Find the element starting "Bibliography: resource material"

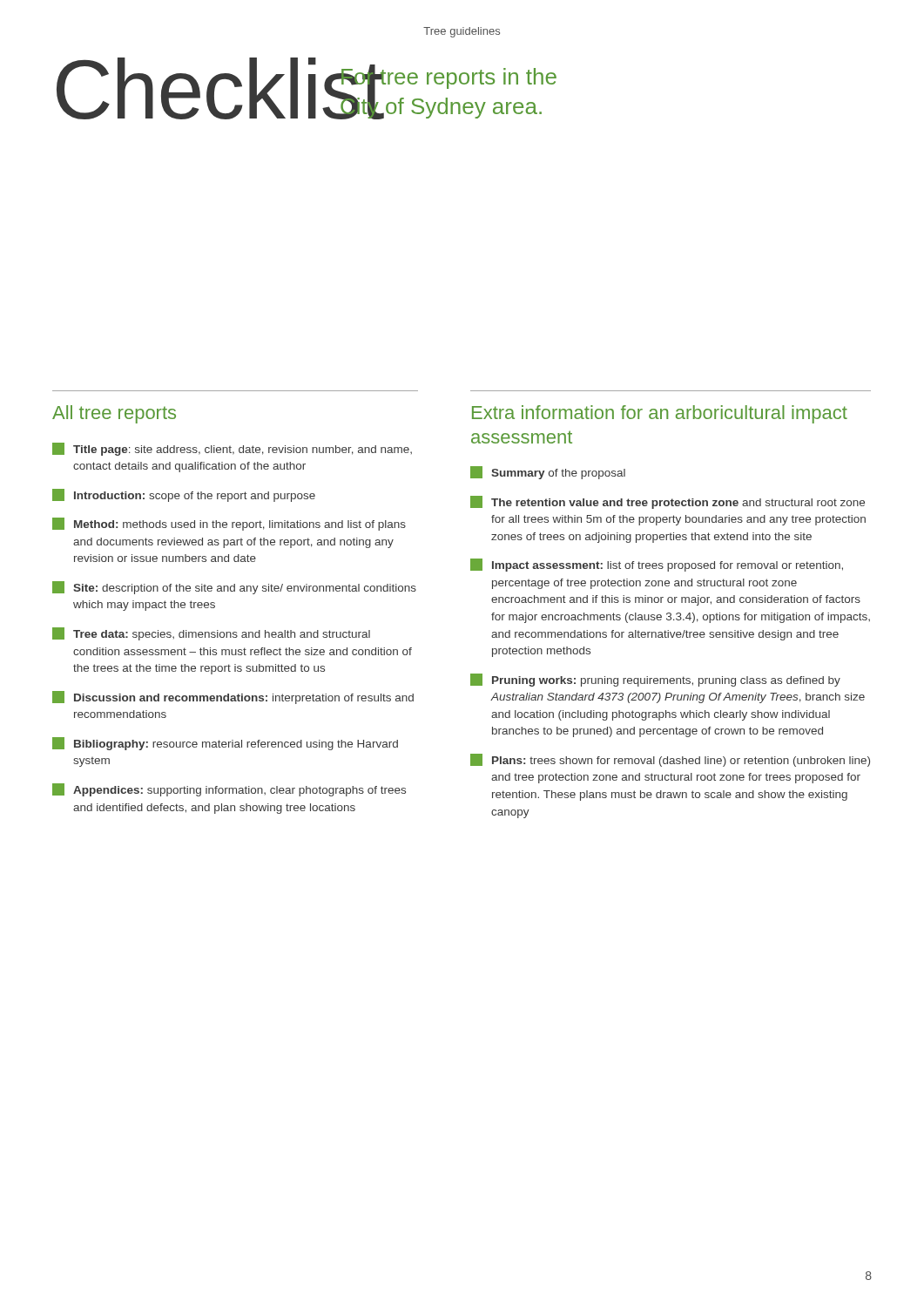pos(235,752)
